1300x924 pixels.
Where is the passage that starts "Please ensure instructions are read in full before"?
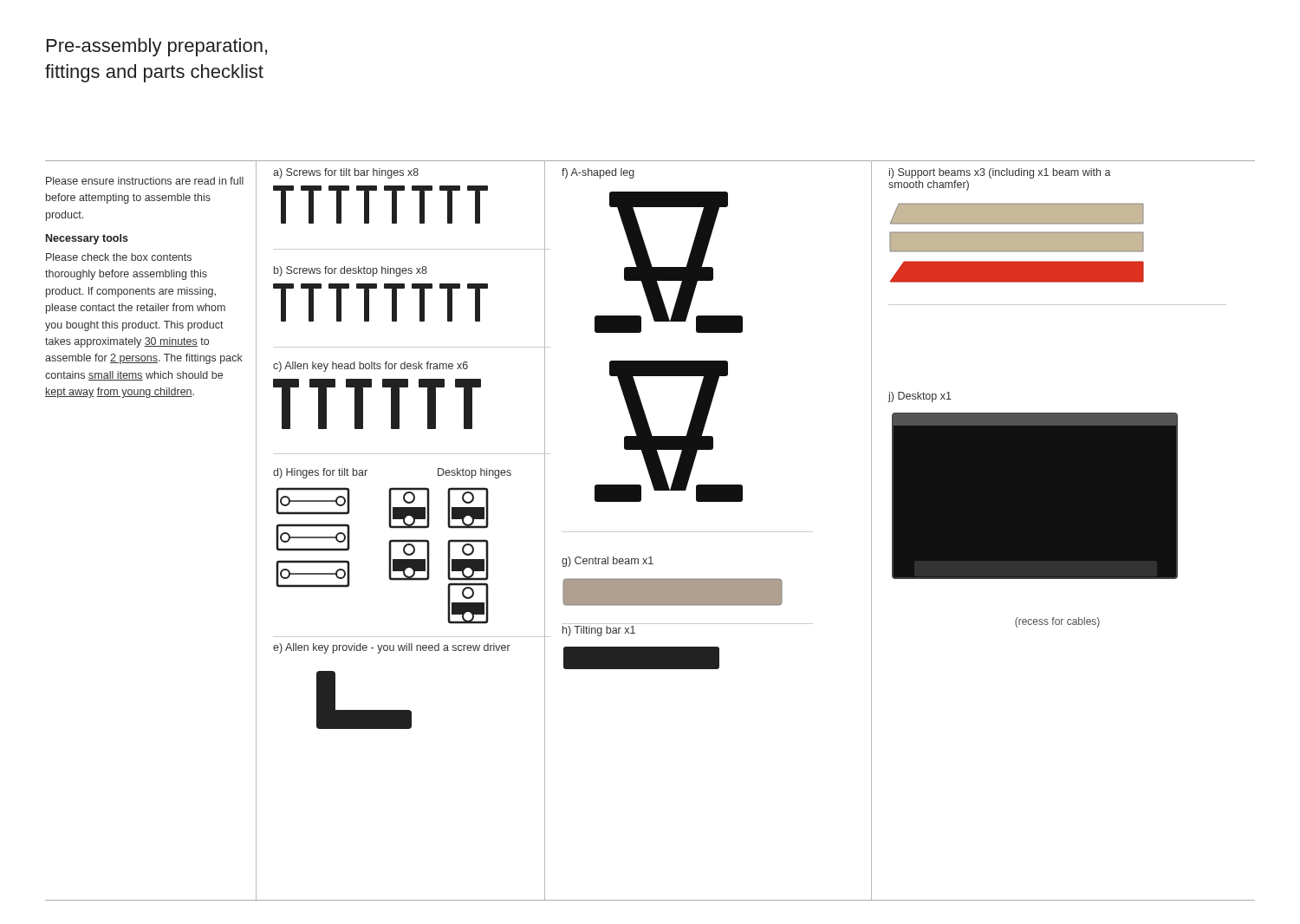point(144,198)
